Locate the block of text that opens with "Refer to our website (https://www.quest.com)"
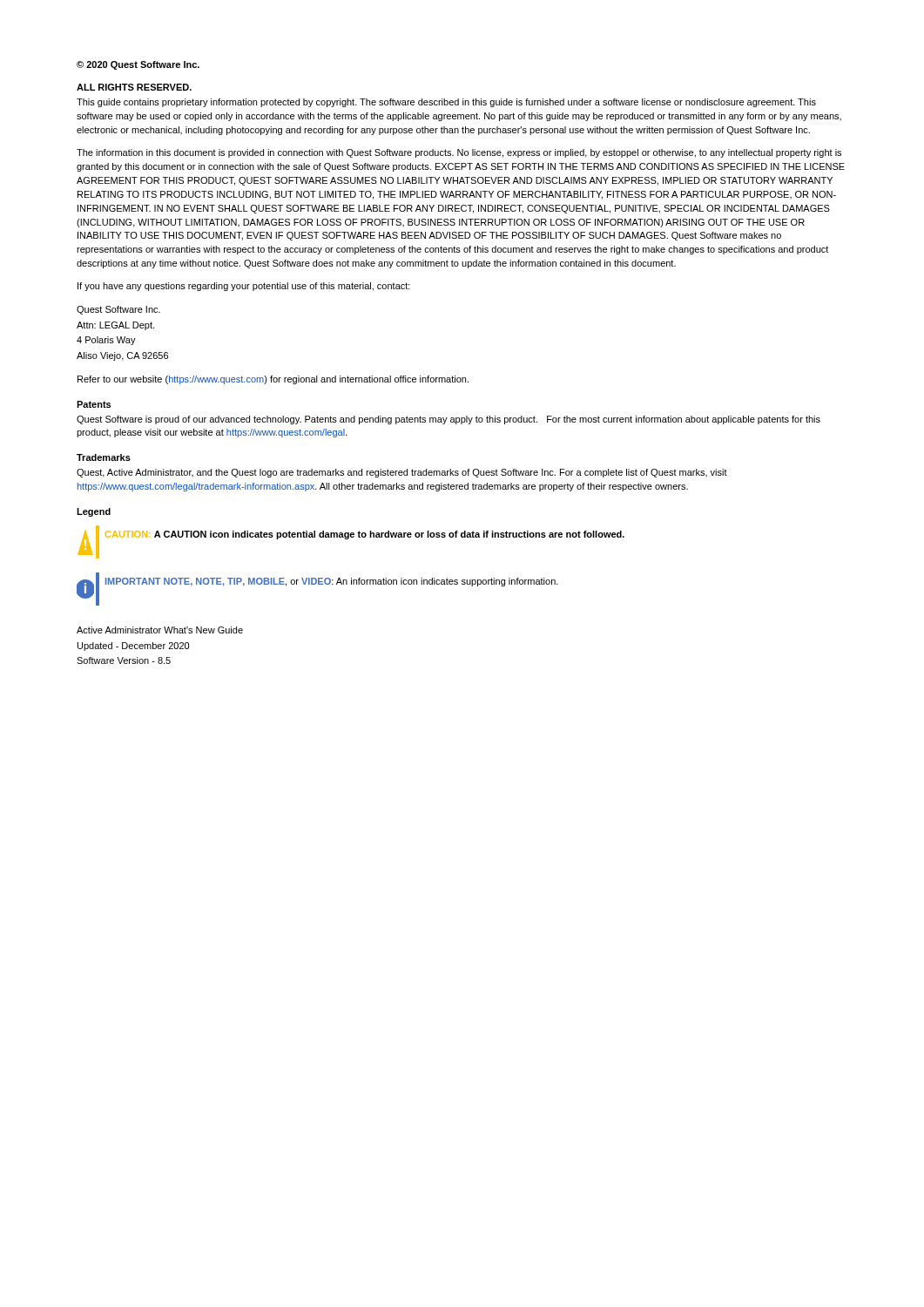The image size is (924, 1307). tap(273, 379)
